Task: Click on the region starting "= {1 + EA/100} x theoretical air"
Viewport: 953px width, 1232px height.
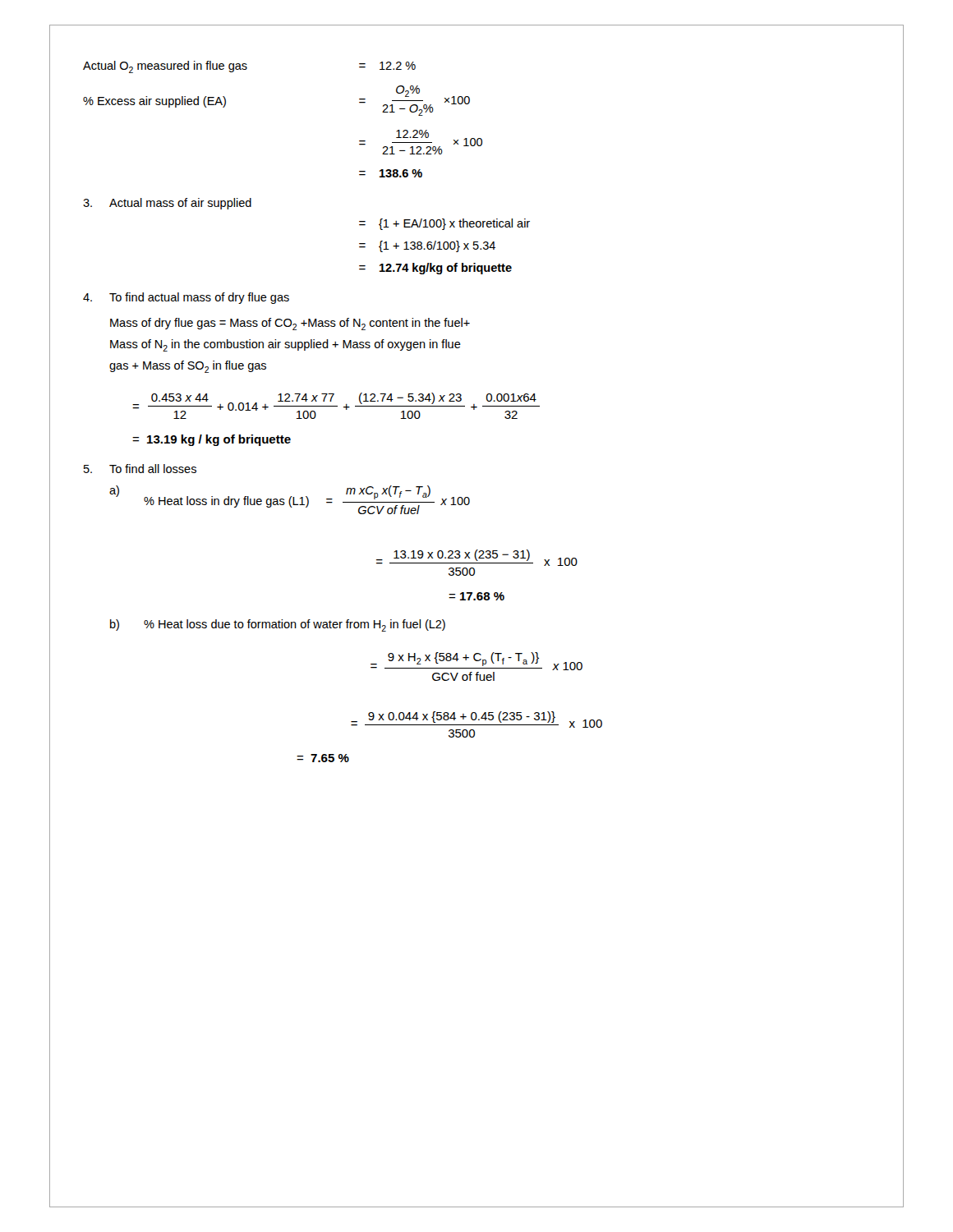Action: [476, 223]
